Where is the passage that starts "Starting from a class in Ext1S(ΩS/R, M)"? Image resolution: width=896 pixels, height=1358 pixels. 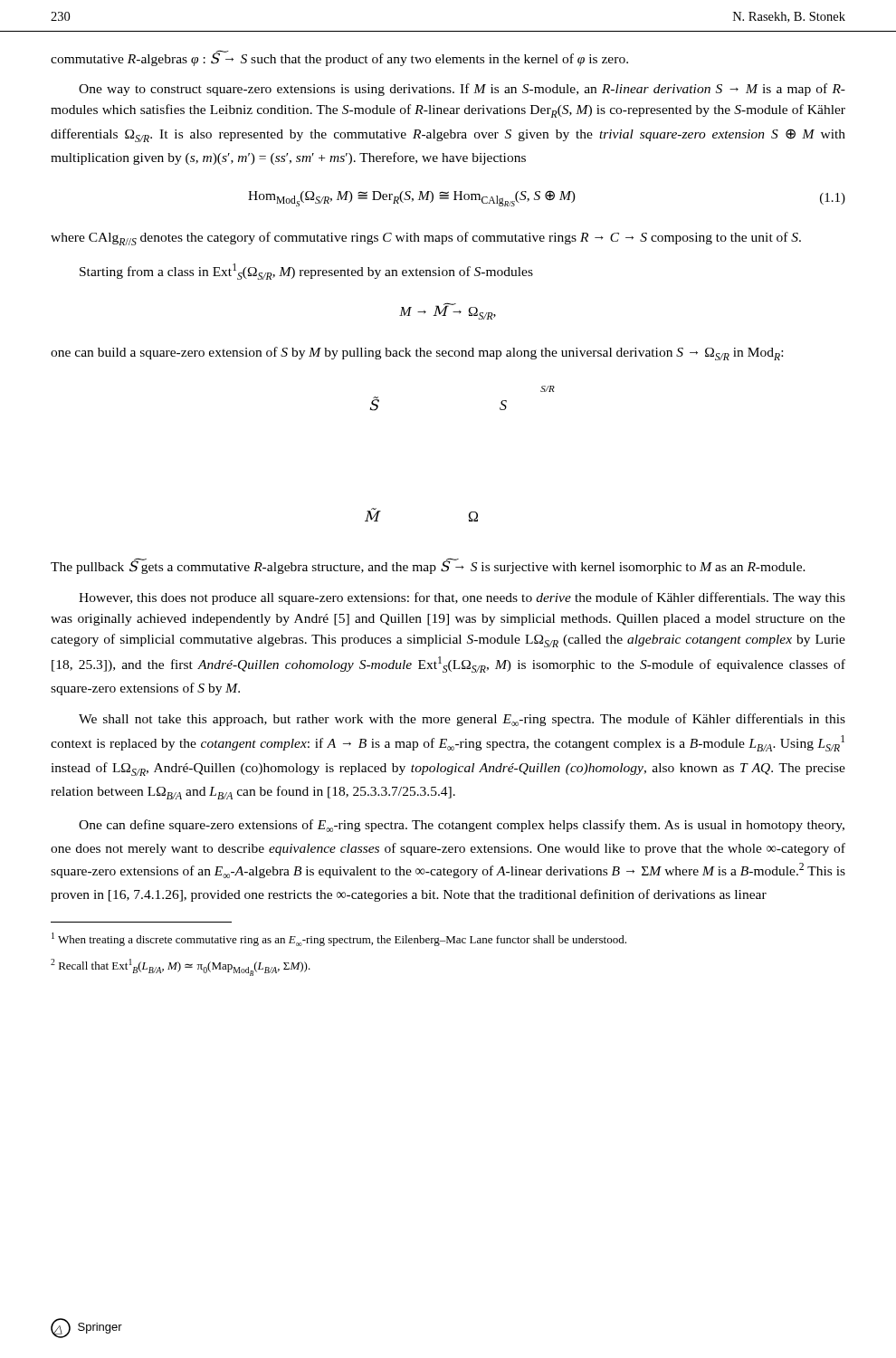point(448,272)
